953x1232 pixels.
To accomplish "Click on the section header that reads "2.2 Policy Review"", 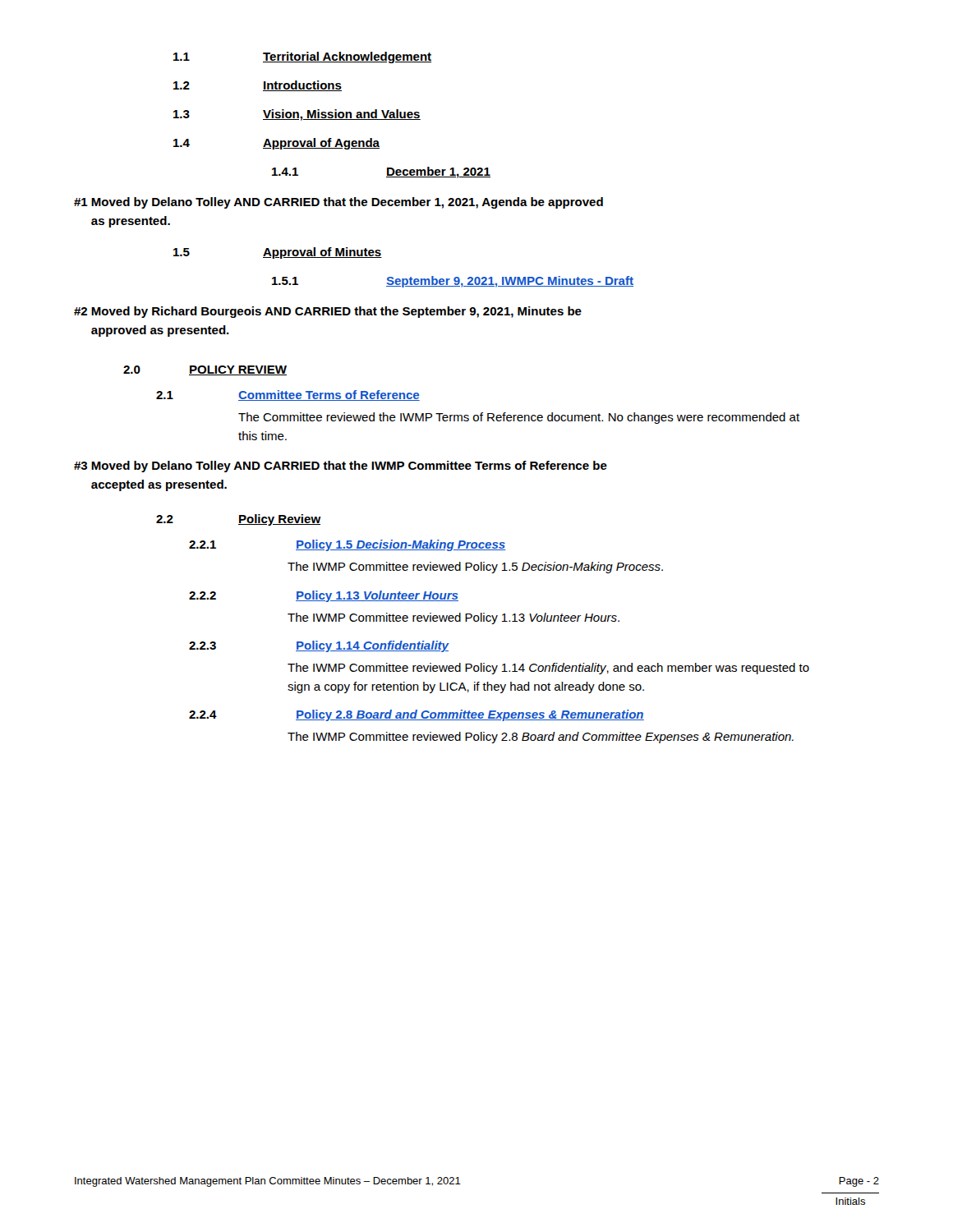I will pyautogui.click(x=239, y=520).
